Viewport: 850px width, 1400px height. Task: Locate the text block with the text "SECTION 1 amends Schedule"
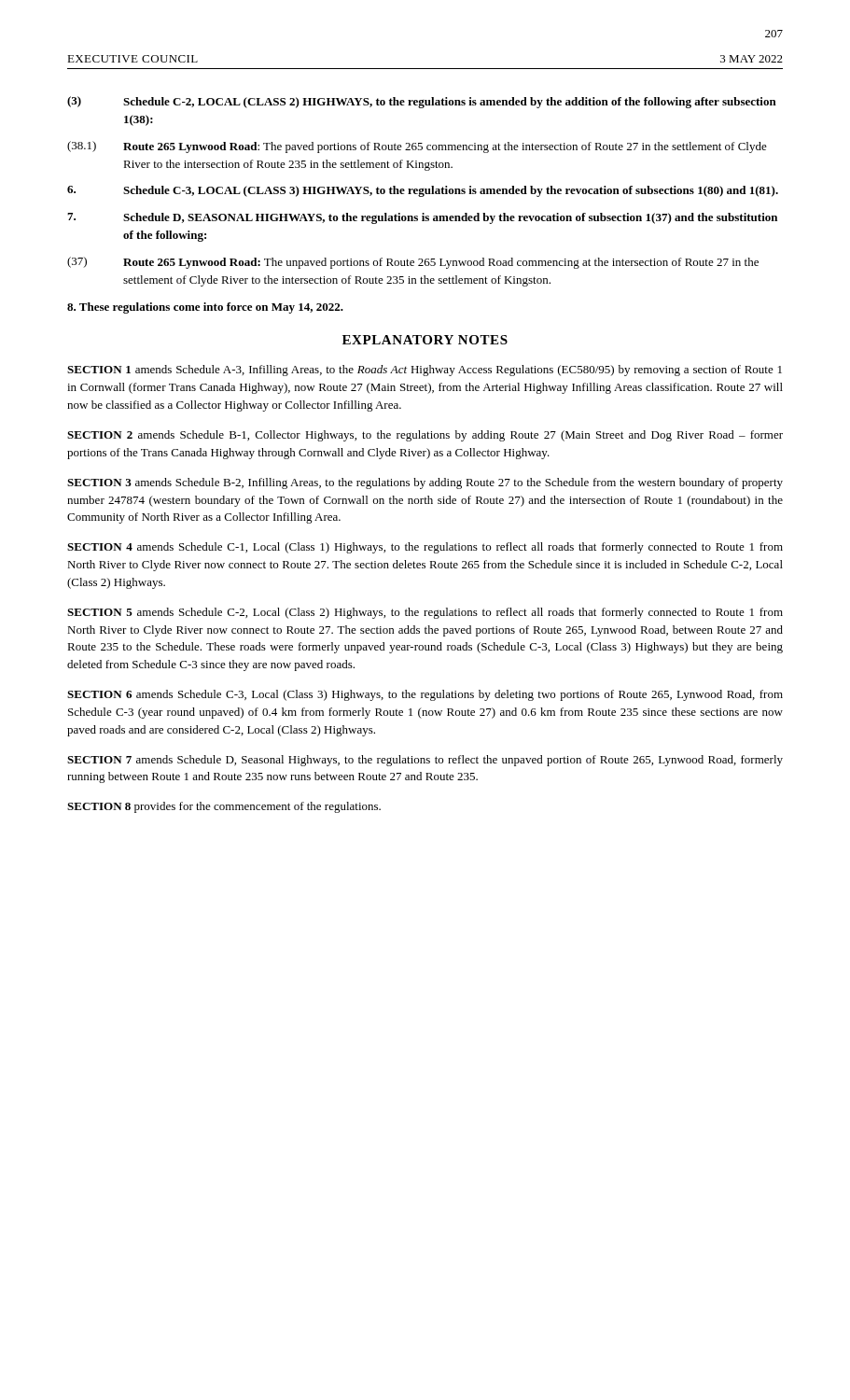click(425, 387)
